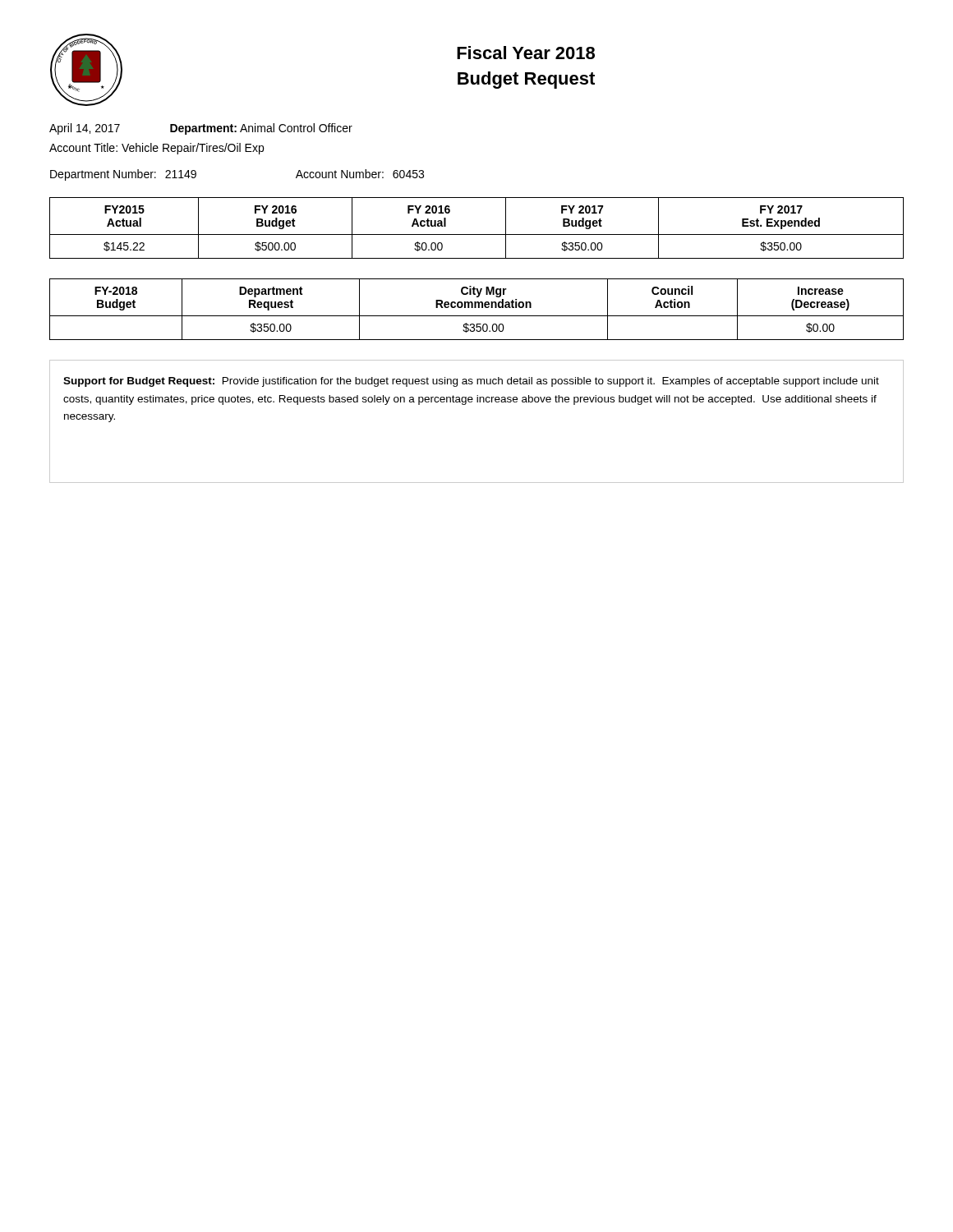Find the text starting "April 14, 2017 Department:"
This screenshot has width=953, height=1232.
[201, 128]
